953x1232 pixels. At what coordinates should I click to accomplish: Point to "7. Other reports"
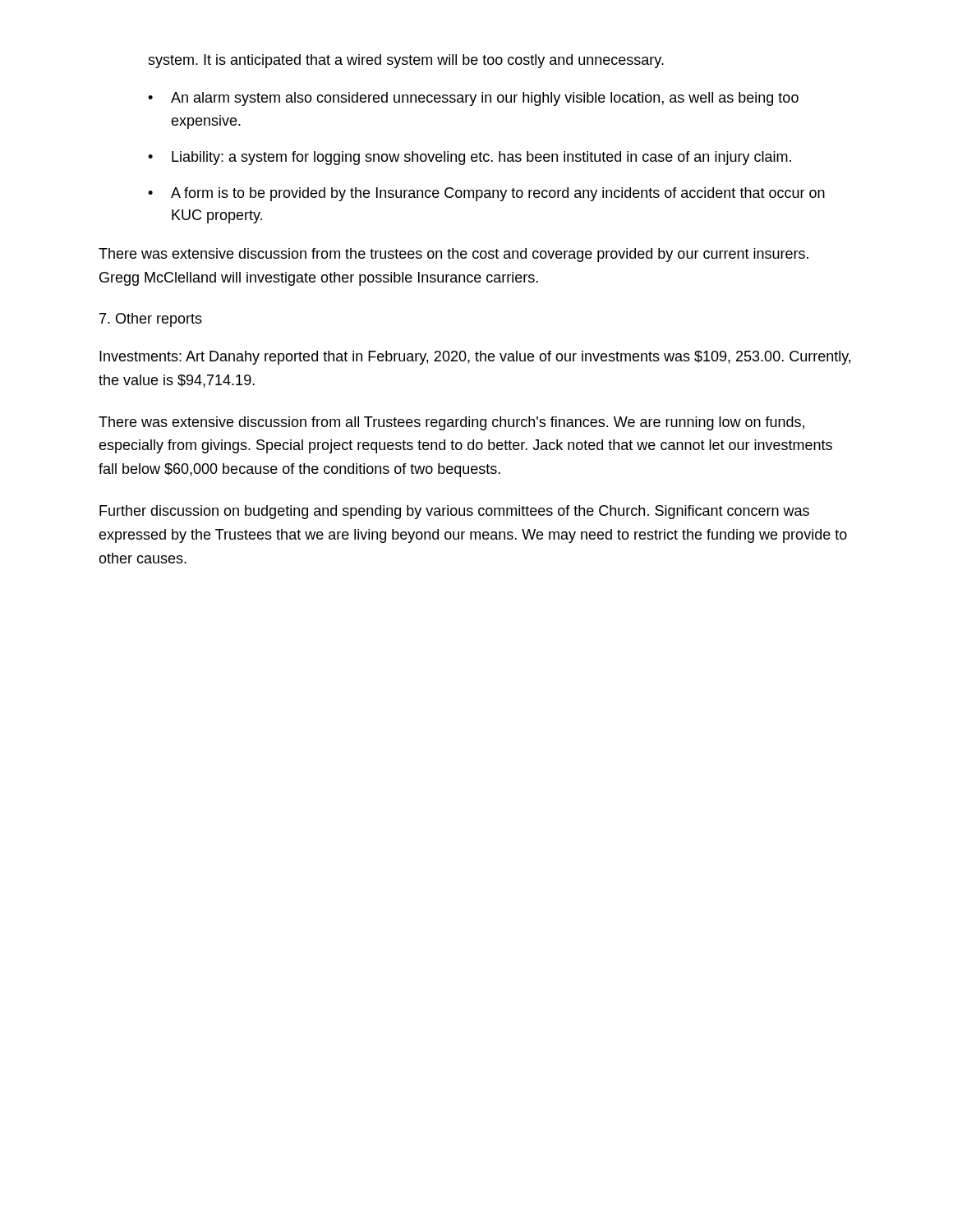coord(150,319)
